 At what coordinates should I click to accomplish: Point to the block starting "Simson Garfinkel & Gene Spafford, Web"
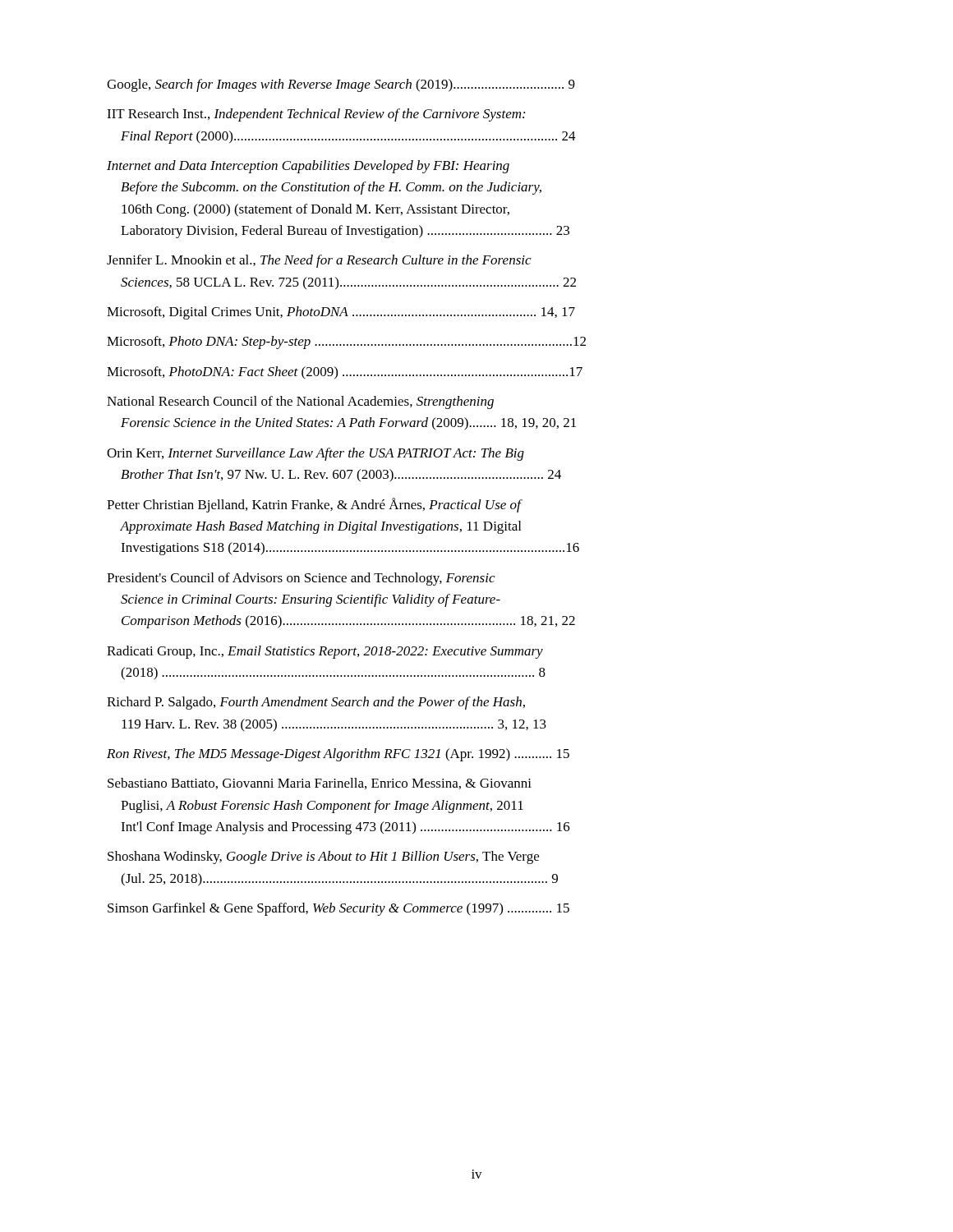coord(338,908)
